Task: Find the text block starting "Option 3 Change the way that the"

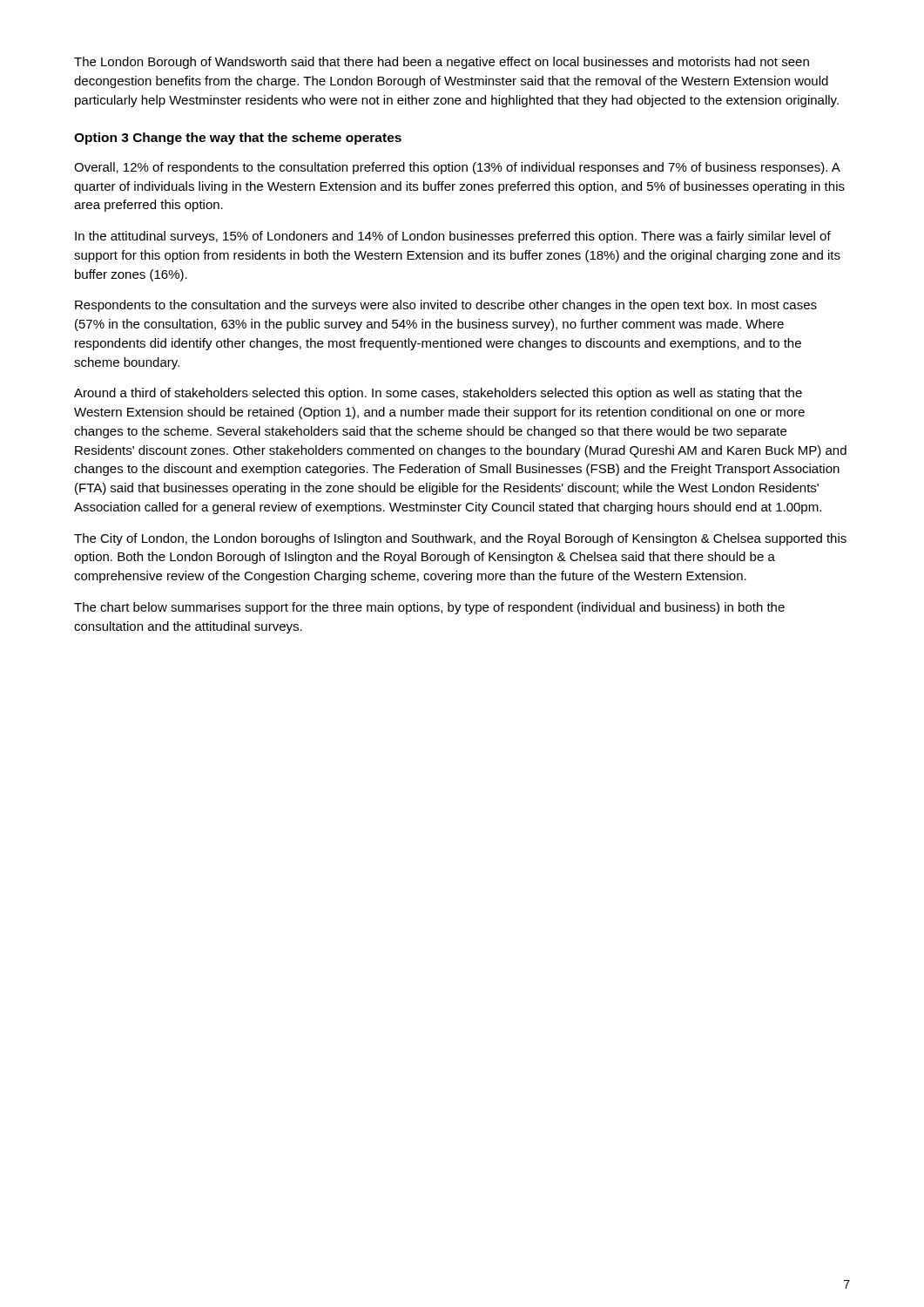Action: tap(238, 137)
